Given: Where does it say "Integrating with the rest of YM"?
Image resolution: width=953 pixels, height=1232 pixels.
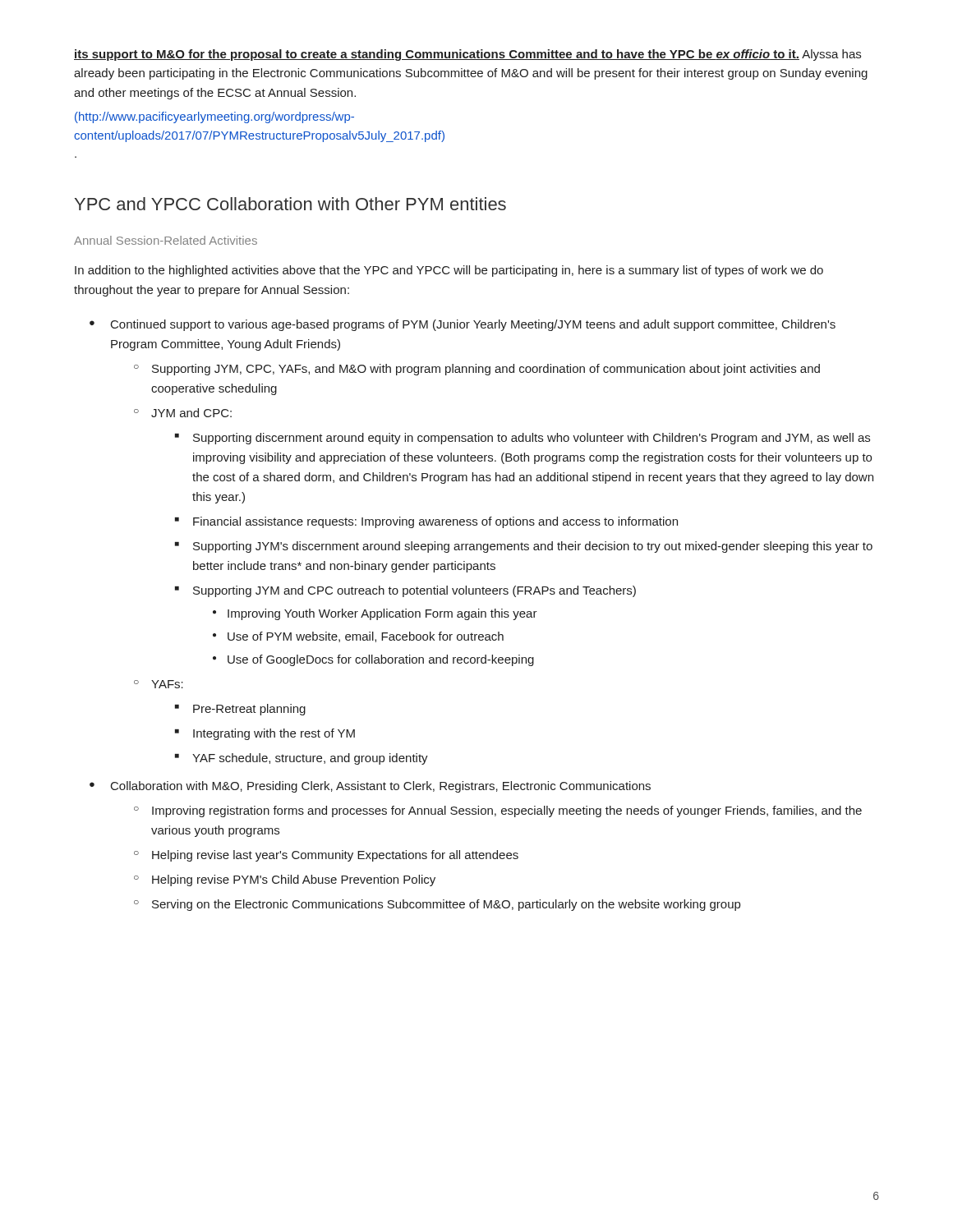Looking at the screenshot, I should pyautogui.click(x=274, y=733).
